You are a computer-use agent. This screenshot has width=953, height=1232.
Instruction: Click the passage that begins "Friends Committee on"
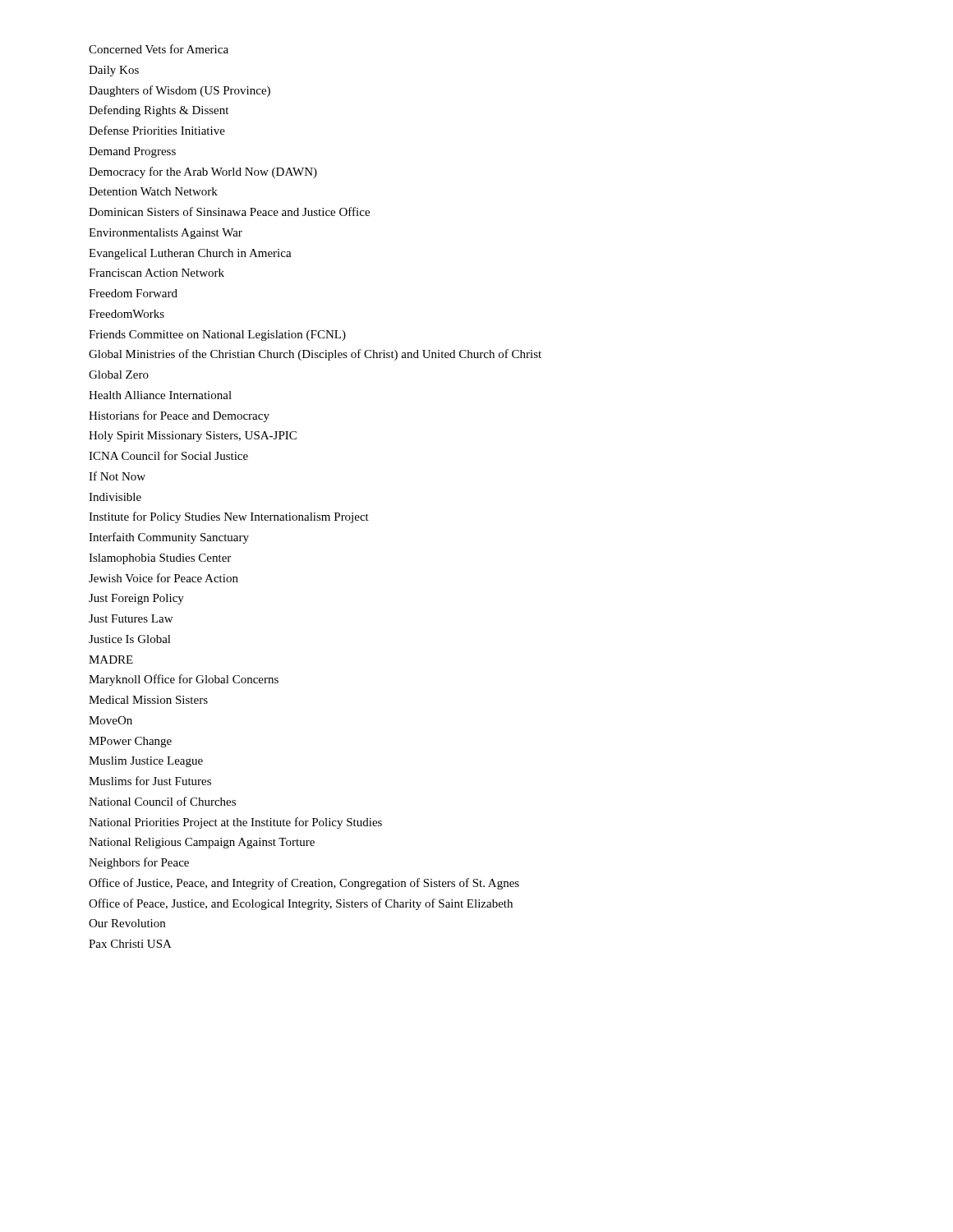(217, 334)
